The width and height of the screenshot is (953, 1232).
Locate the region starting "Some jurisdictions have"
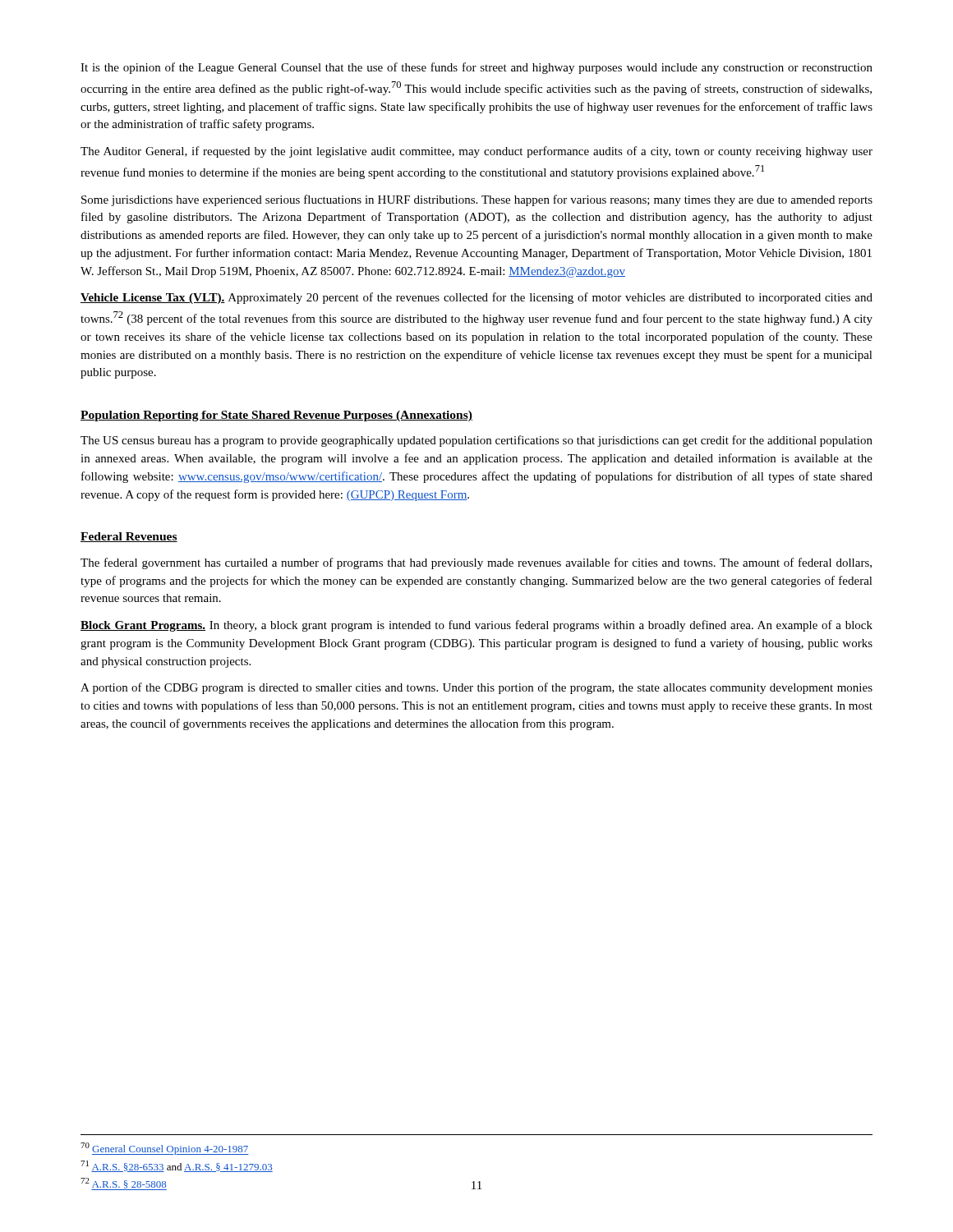point(476,236)
